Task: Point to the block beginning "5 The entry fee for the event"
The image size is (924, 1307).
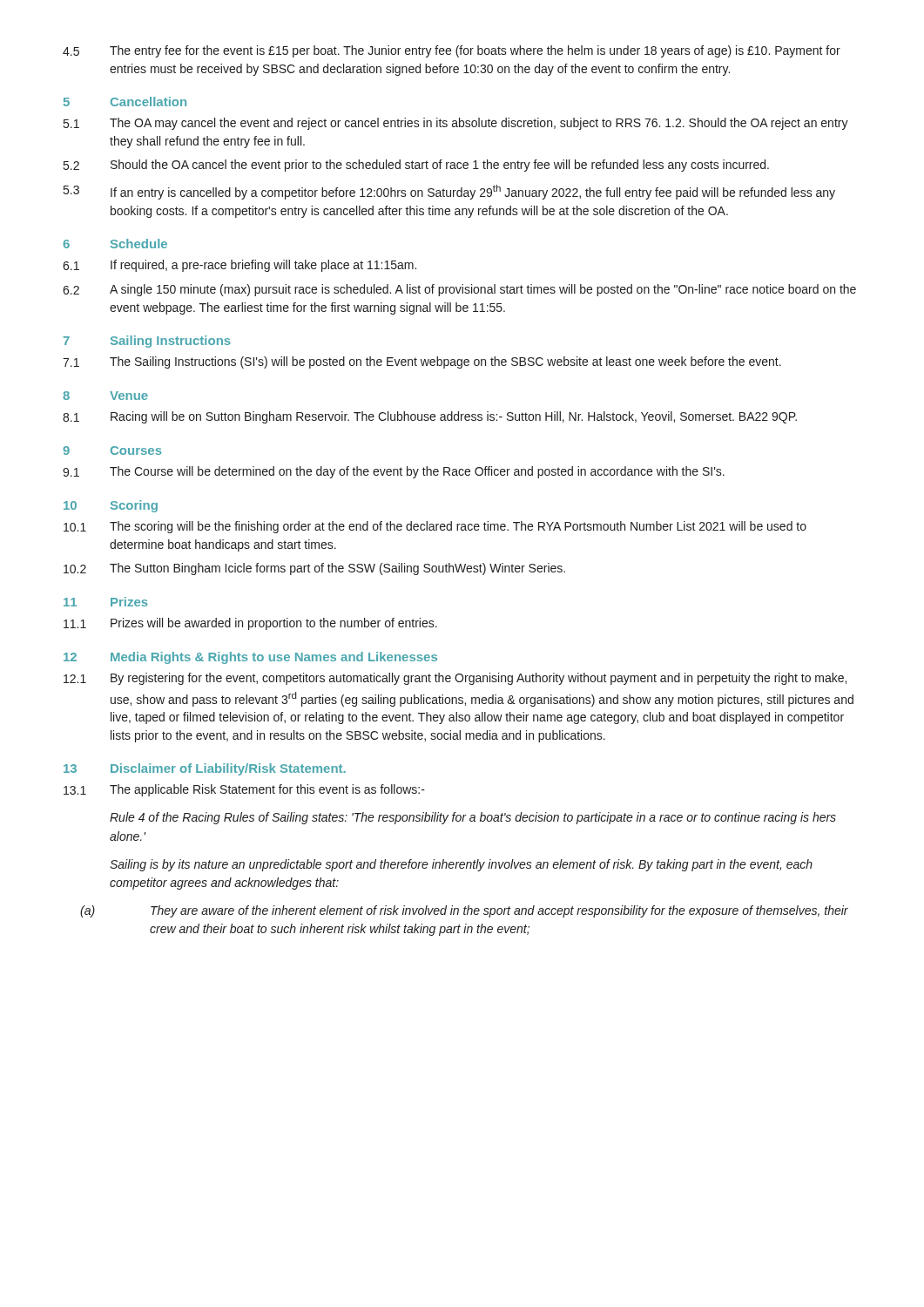Action: [x=462, y=60]
